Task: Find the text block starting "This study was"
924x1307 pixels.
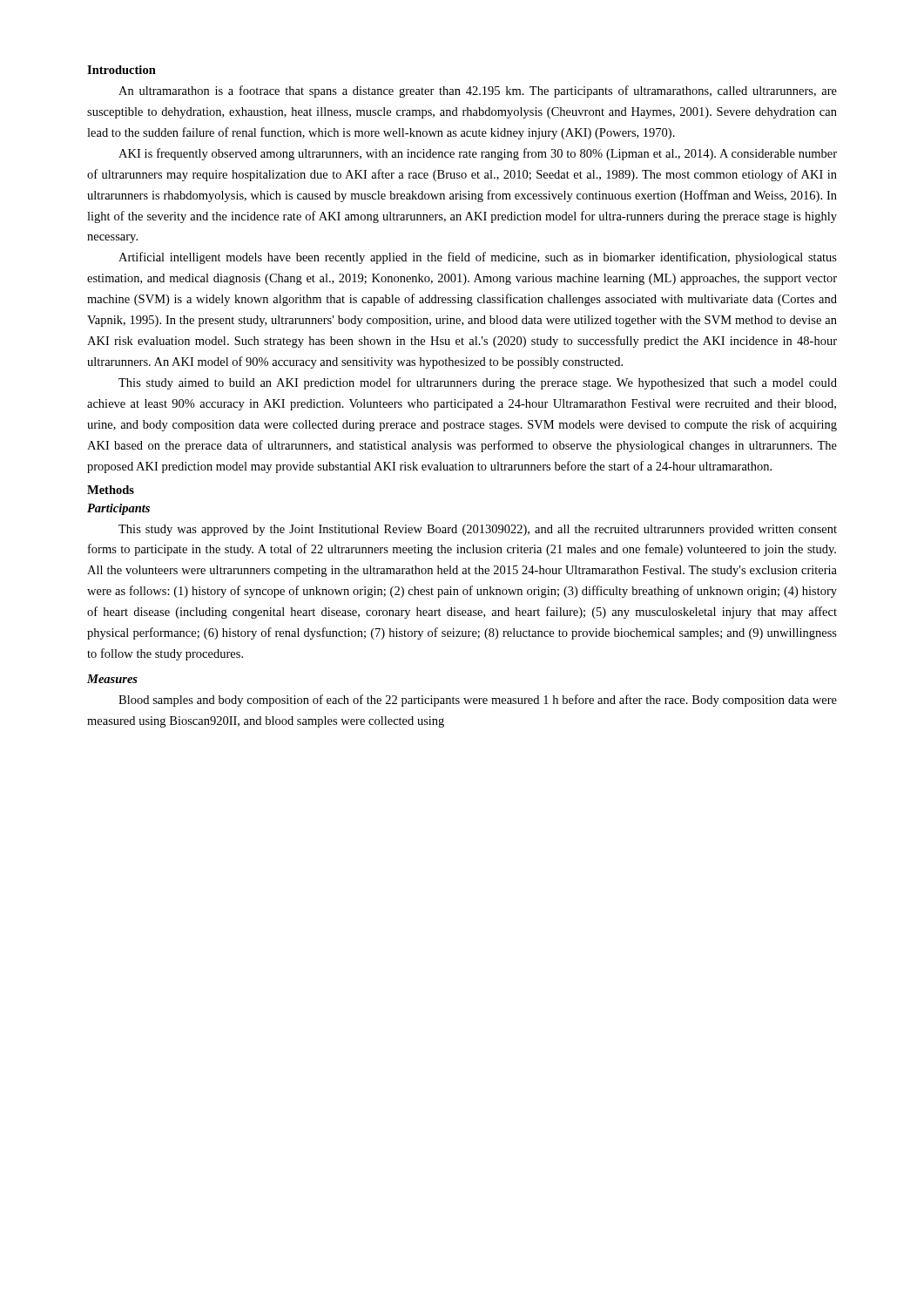Action: click(x=462, y=592)
